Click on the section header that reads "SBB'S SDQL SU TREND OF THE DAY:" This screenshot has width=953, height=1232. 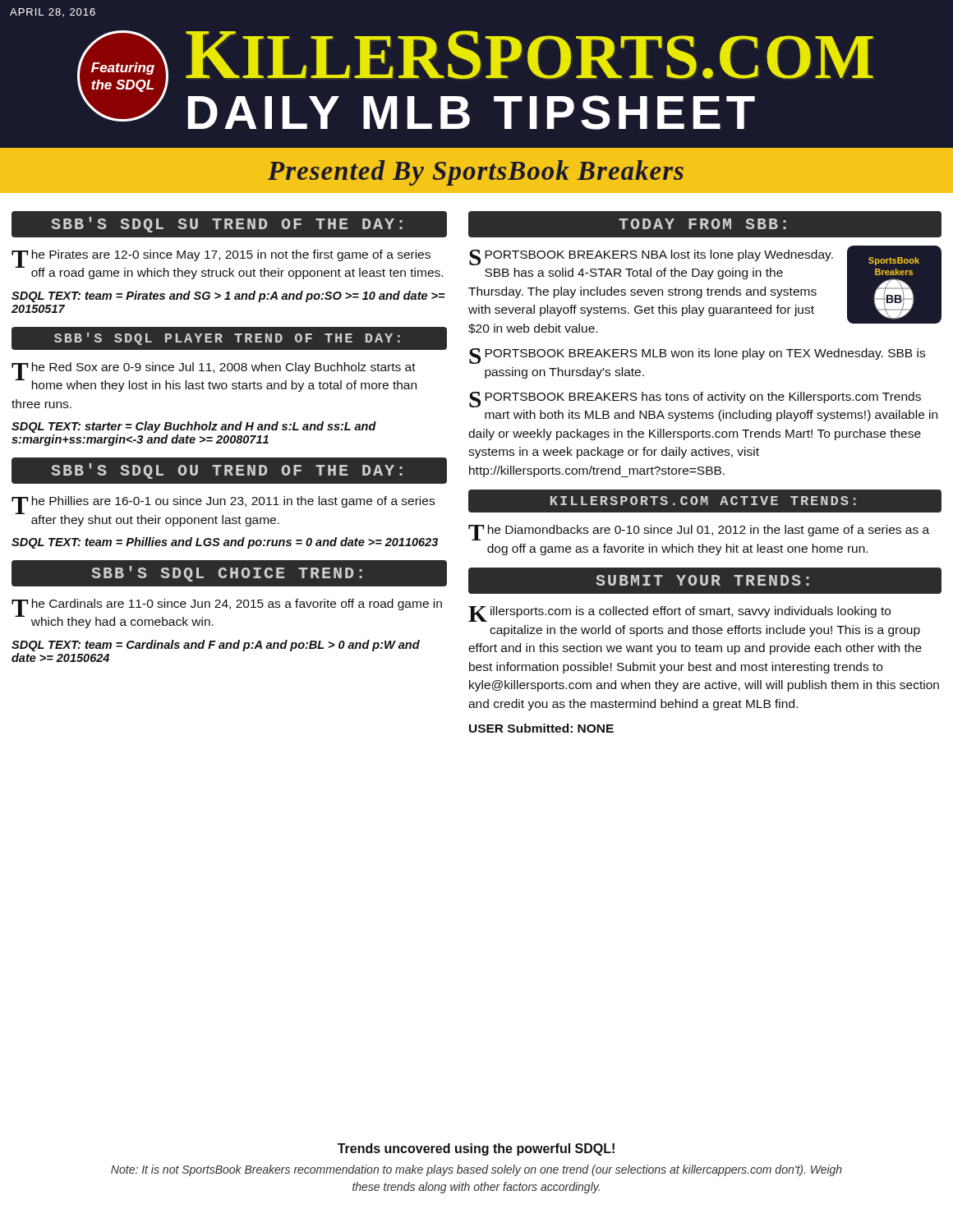coord(229,224)
